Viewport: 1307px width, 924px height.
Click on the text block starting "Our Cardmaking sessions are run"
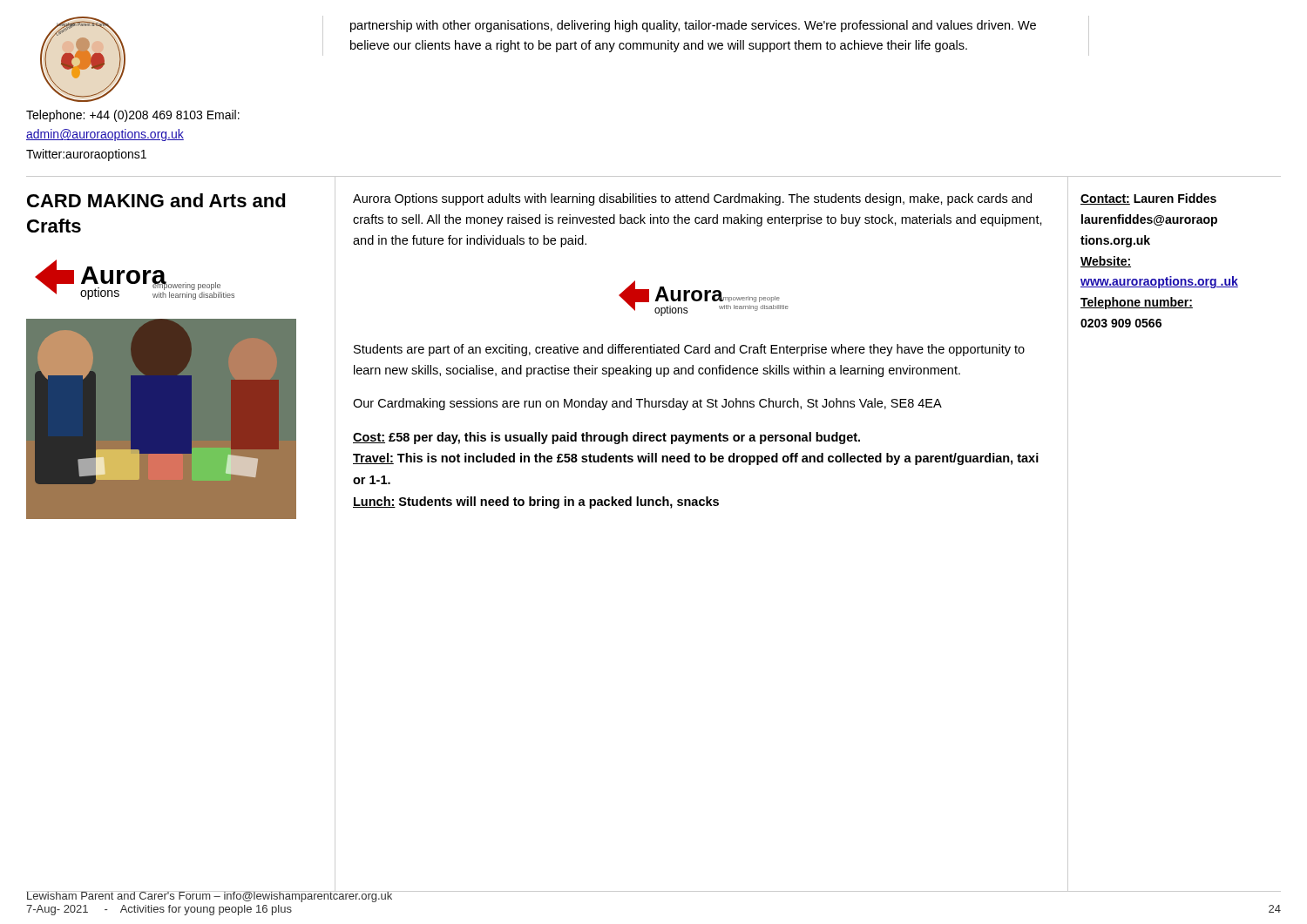(x=647, y=403)
